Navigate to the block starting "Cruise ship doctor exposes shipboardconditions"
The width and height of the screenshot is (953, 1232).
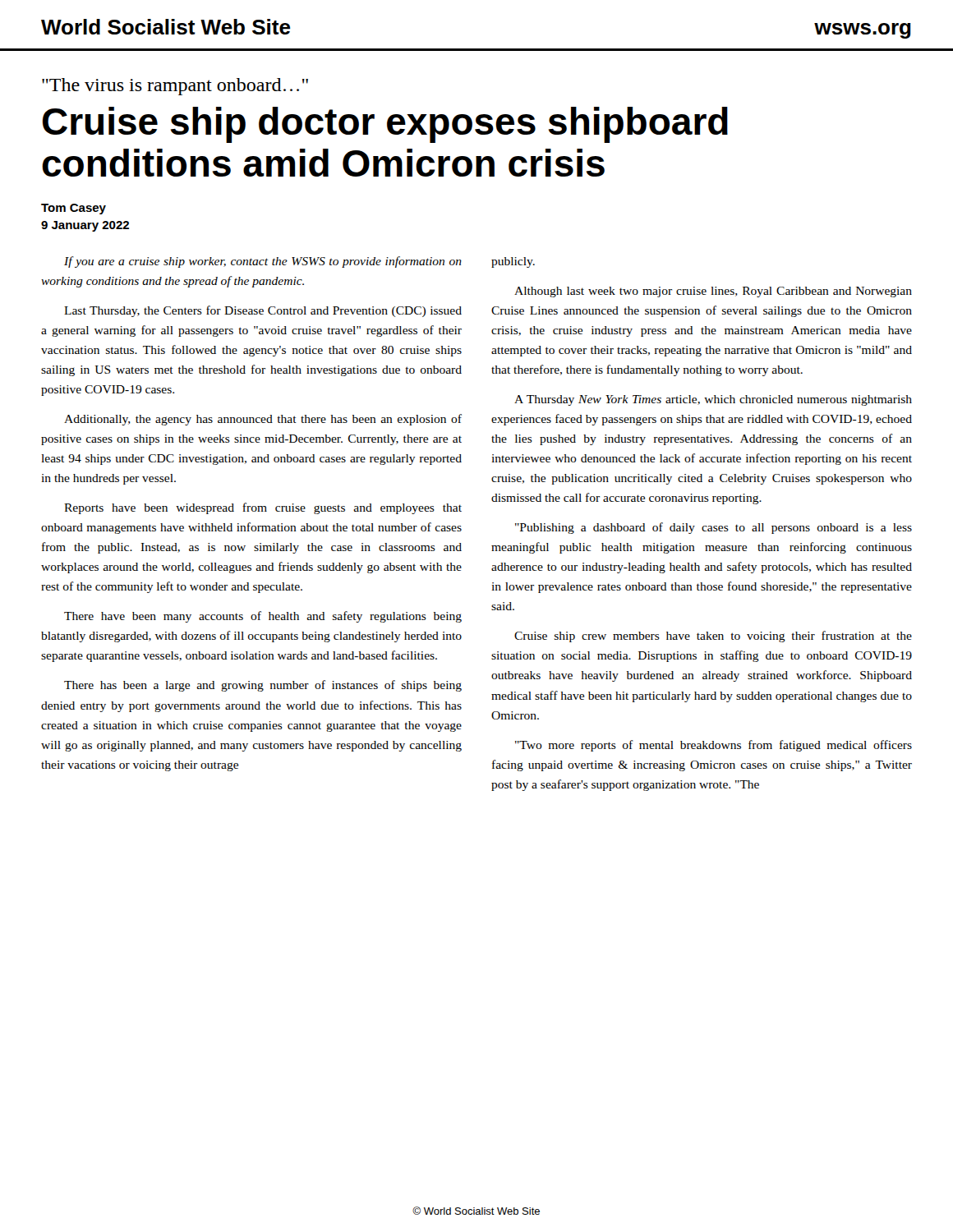(x=385, y=143)
